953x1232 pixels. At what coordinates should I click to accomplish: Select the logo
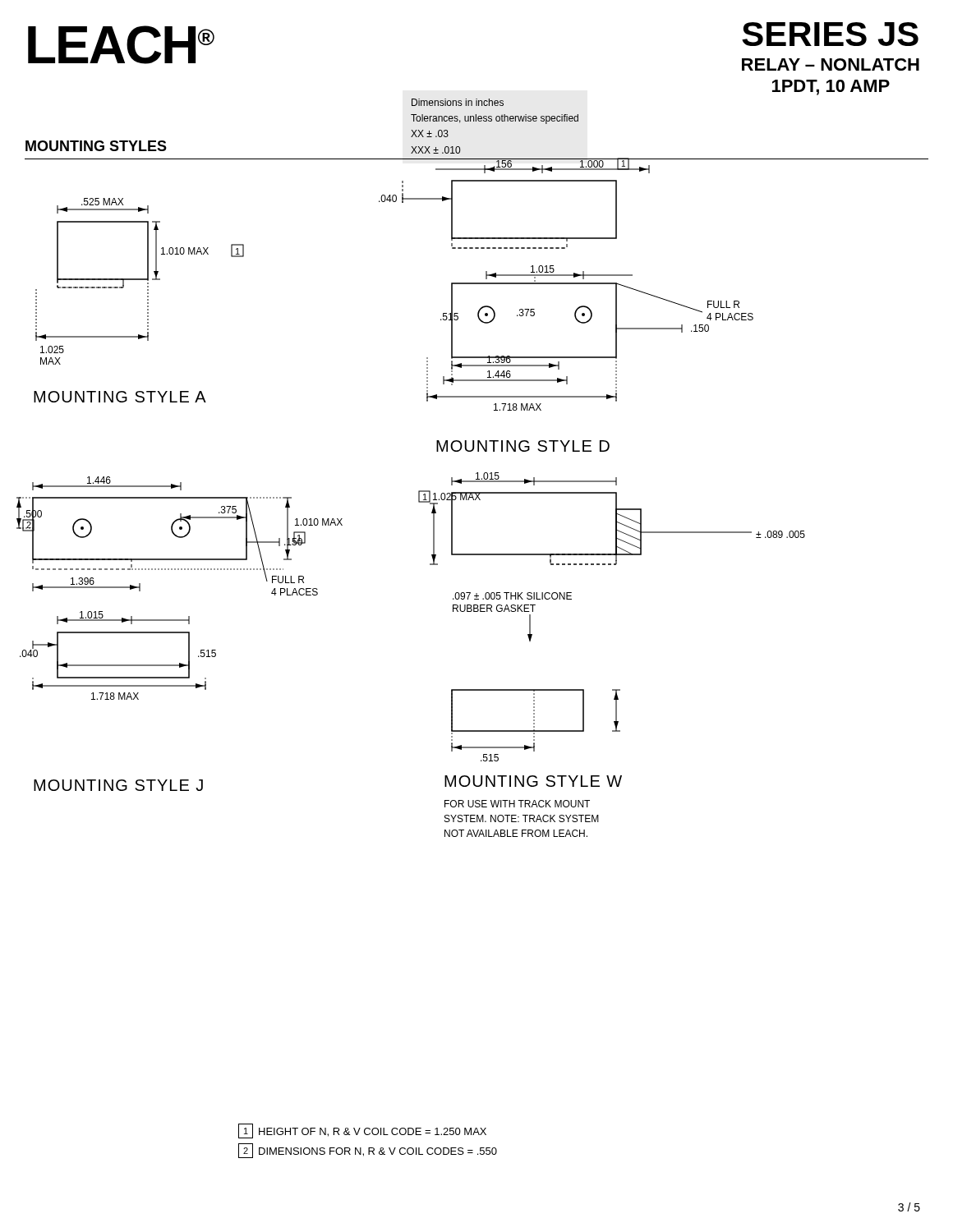tap(119, 45)
